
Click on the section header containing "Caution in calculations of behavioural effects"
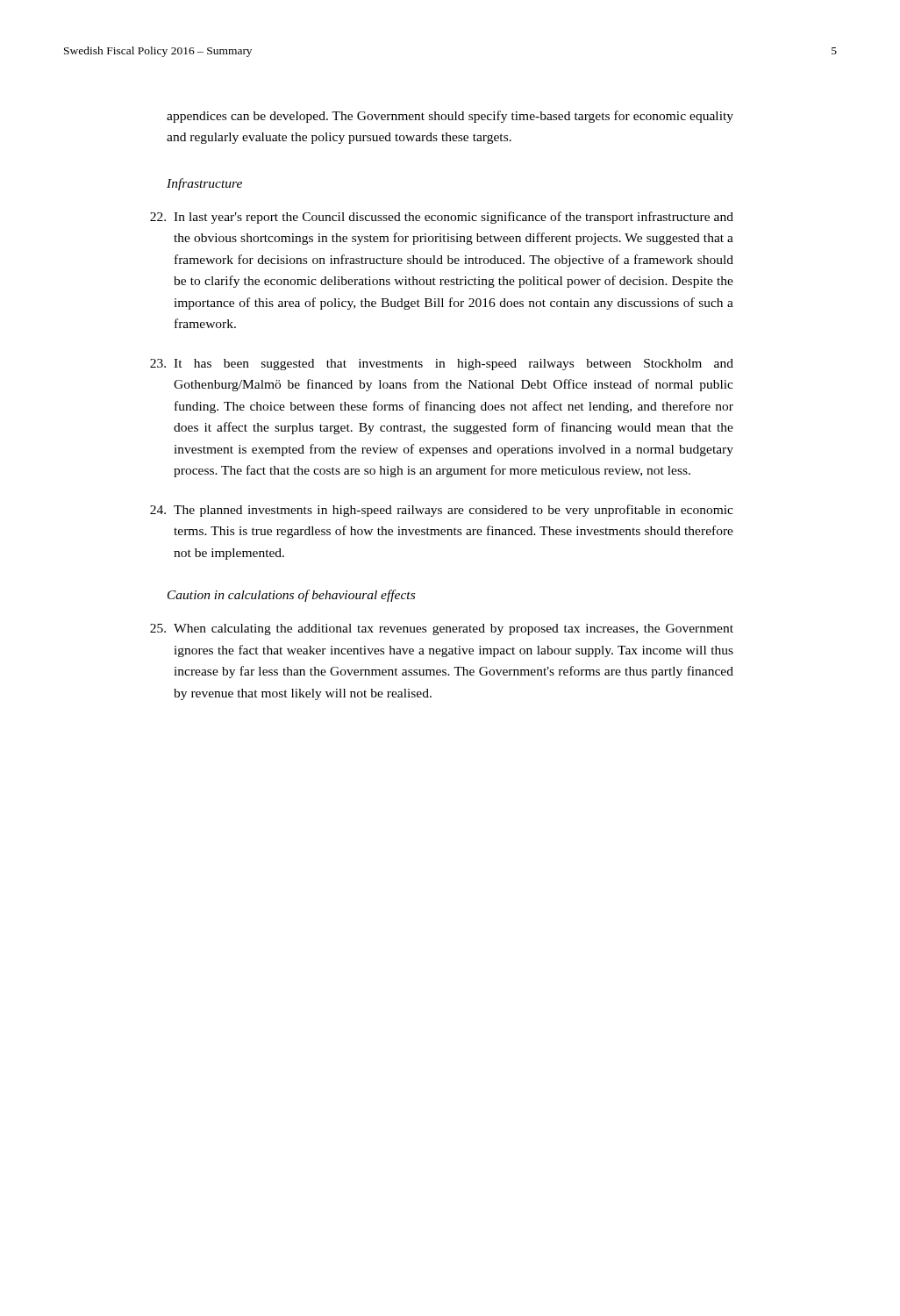(291, 595)
